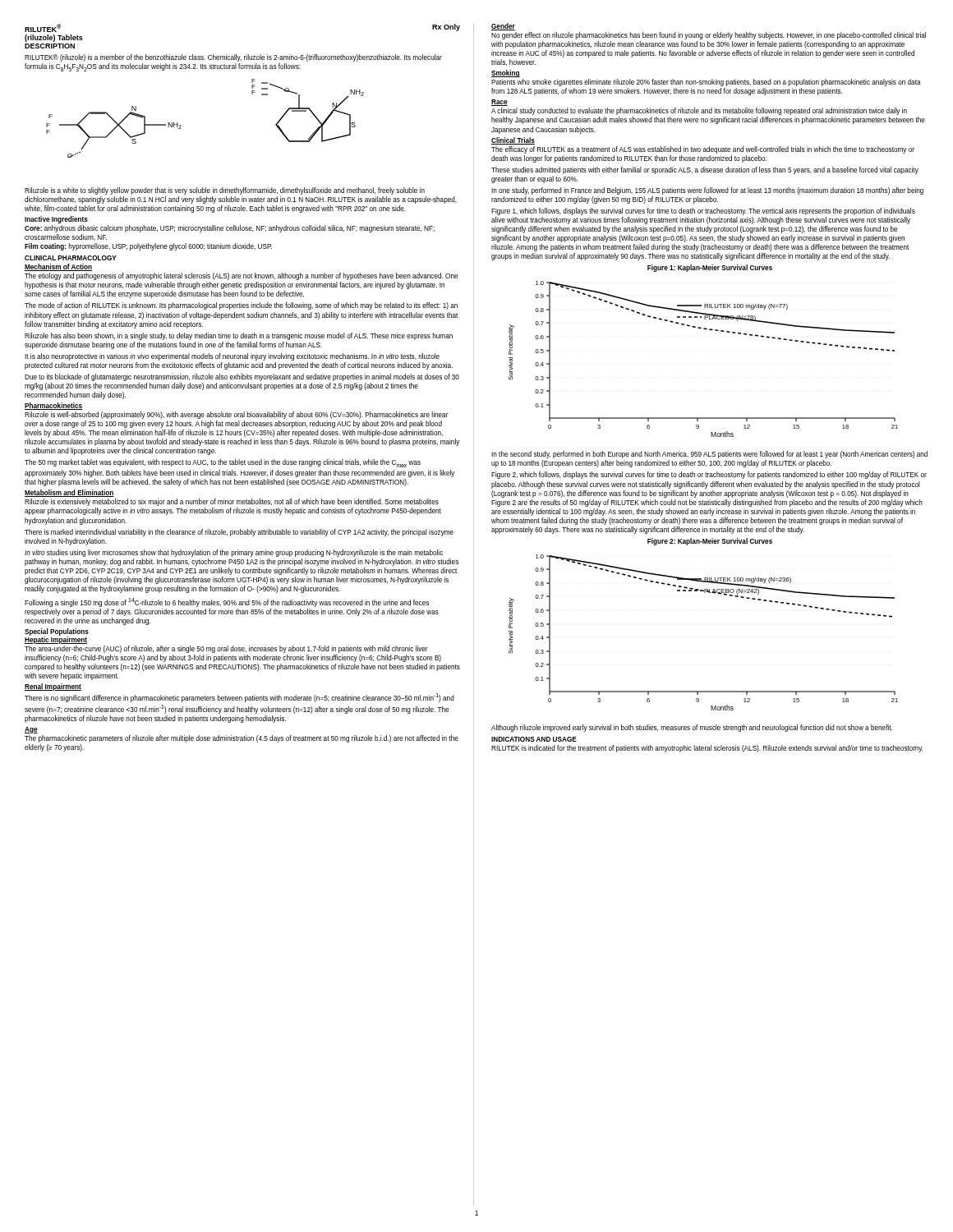Find the illustration

click(x=242, y=130)
